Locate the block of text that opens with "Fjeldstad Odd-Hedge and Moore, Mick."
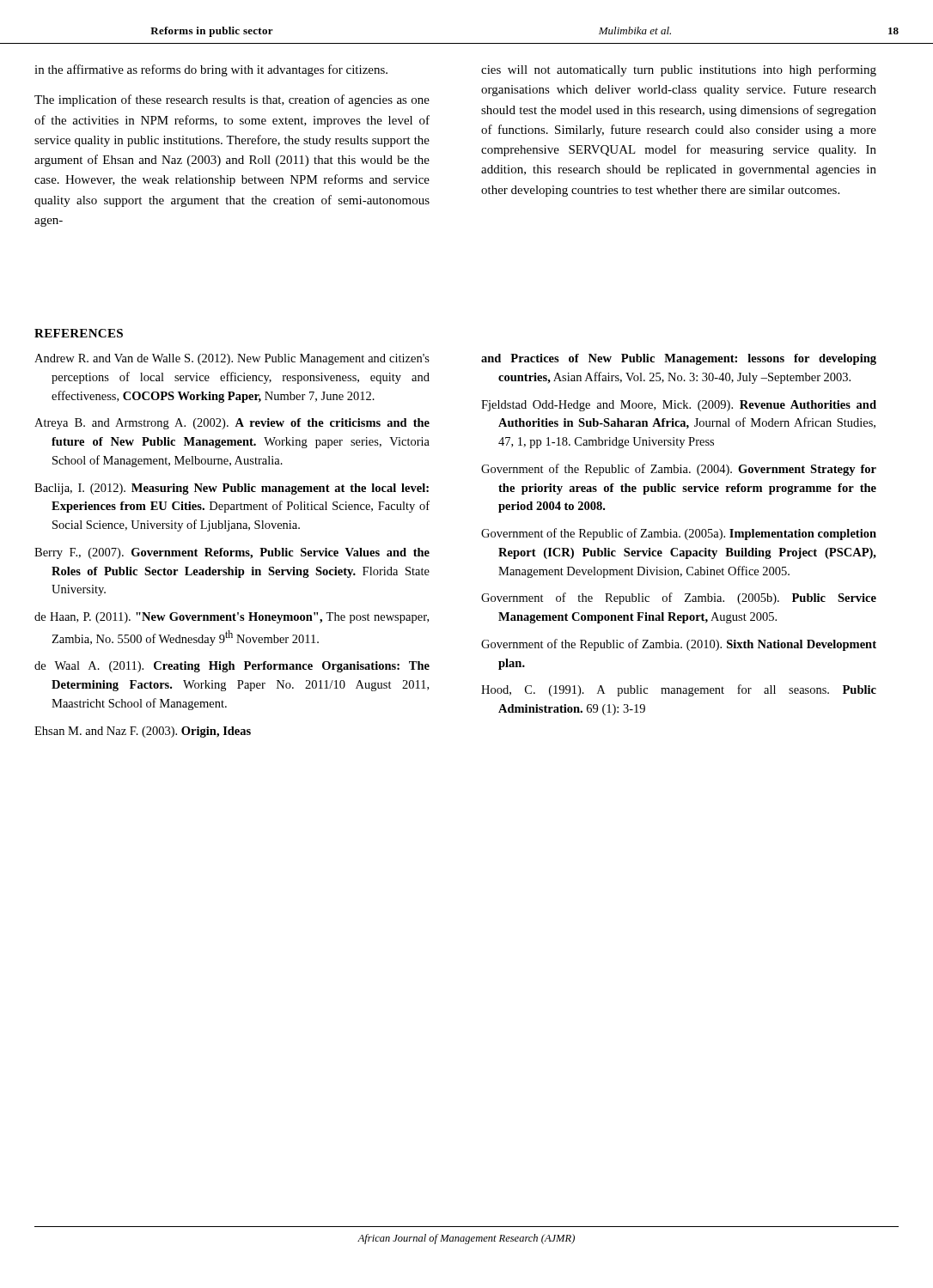 tap(679, 423)
